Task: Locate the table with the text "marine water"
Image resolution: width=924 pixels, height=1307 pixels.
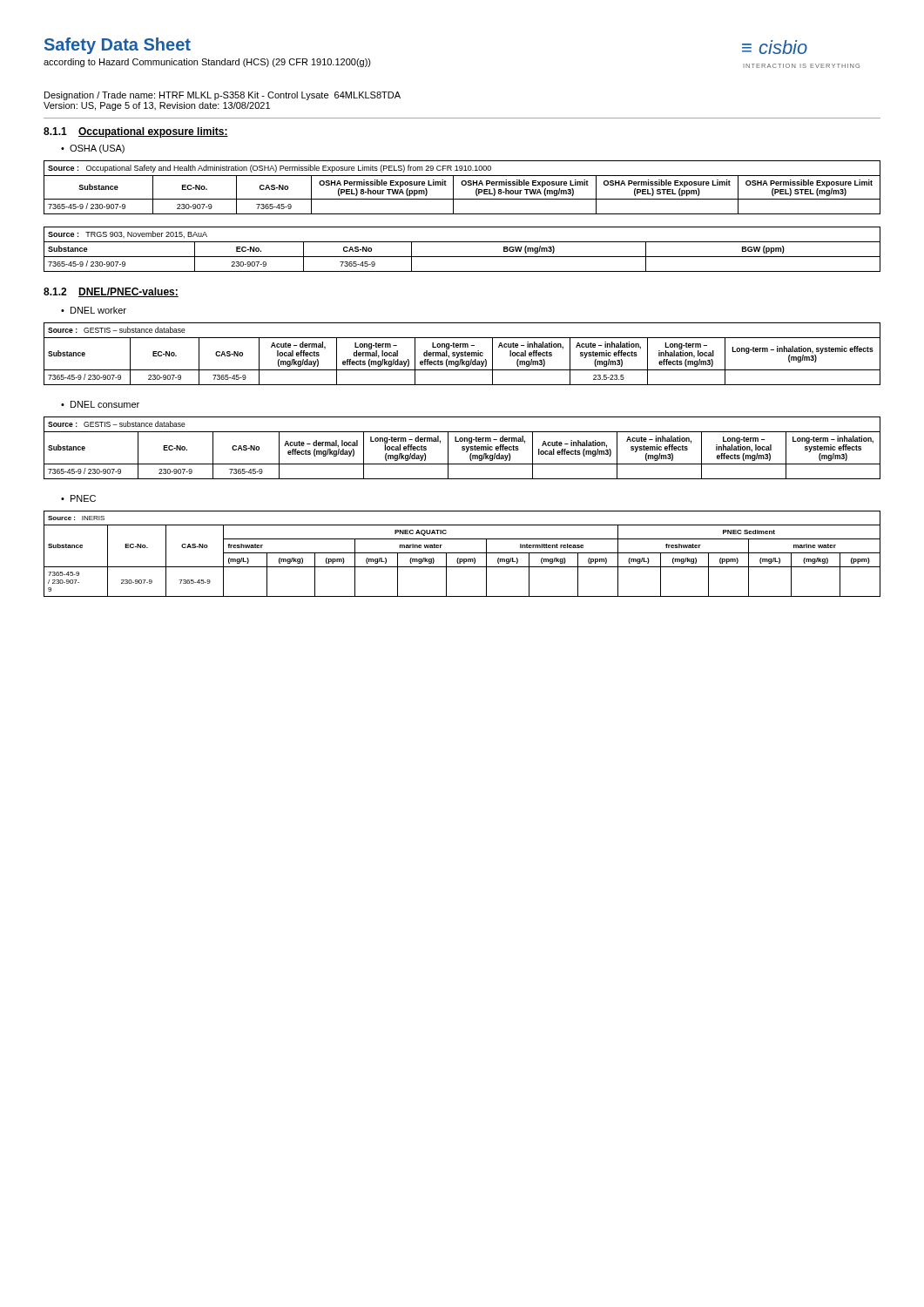Action: point(462,554)
